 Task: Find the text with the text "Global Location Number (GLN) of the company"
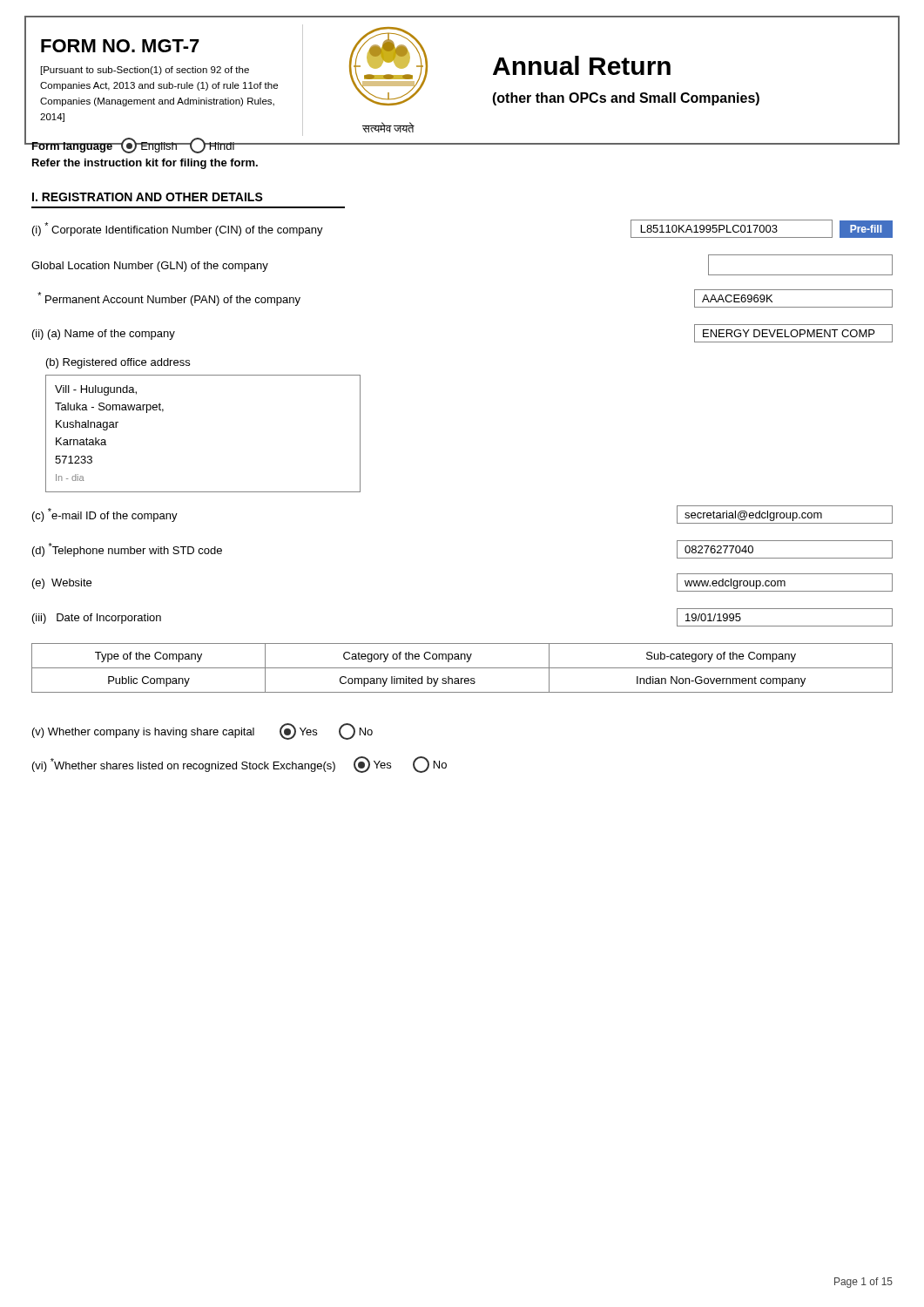tap(158, 264)
